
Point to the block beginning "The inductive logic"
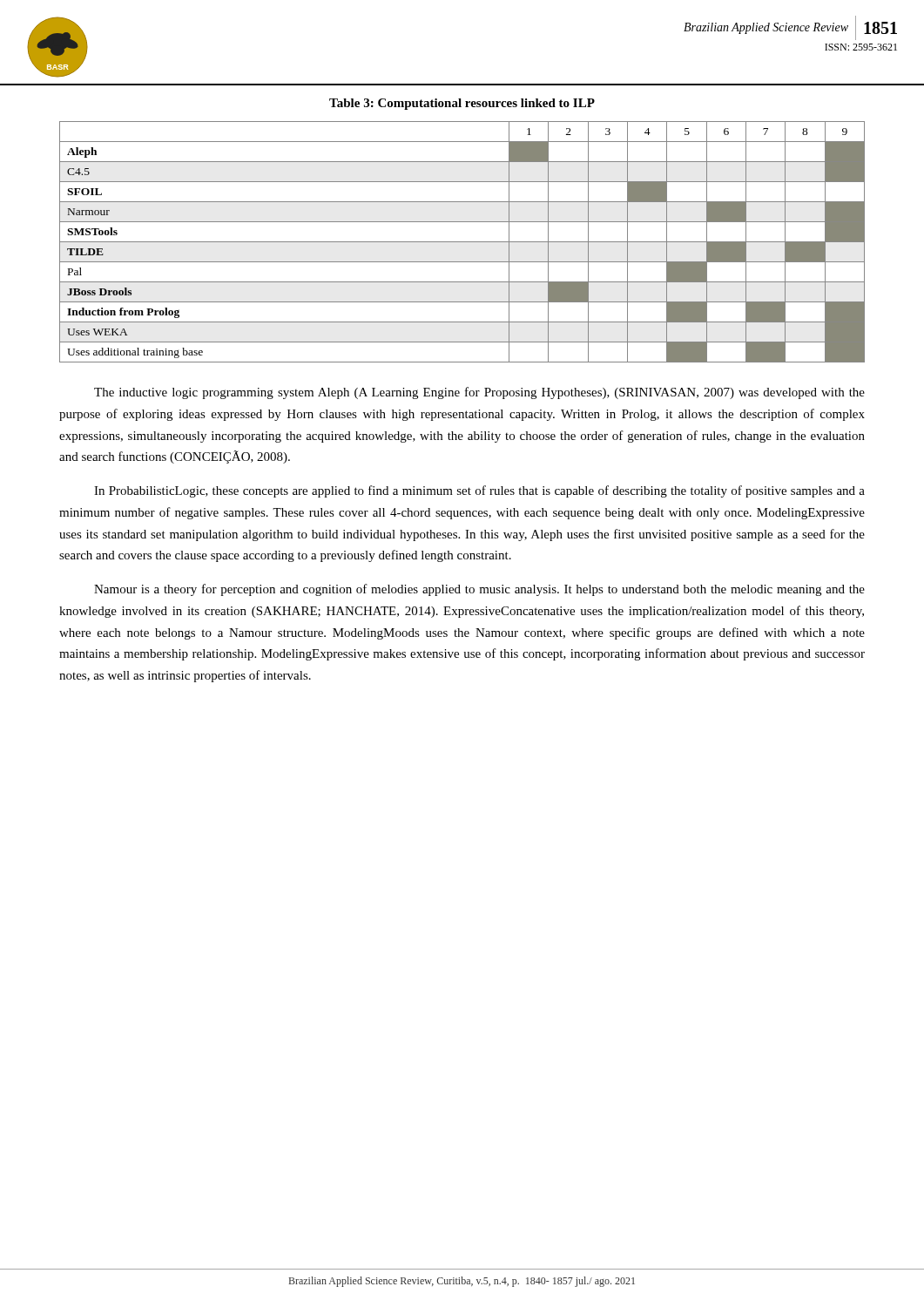point(462,424)
